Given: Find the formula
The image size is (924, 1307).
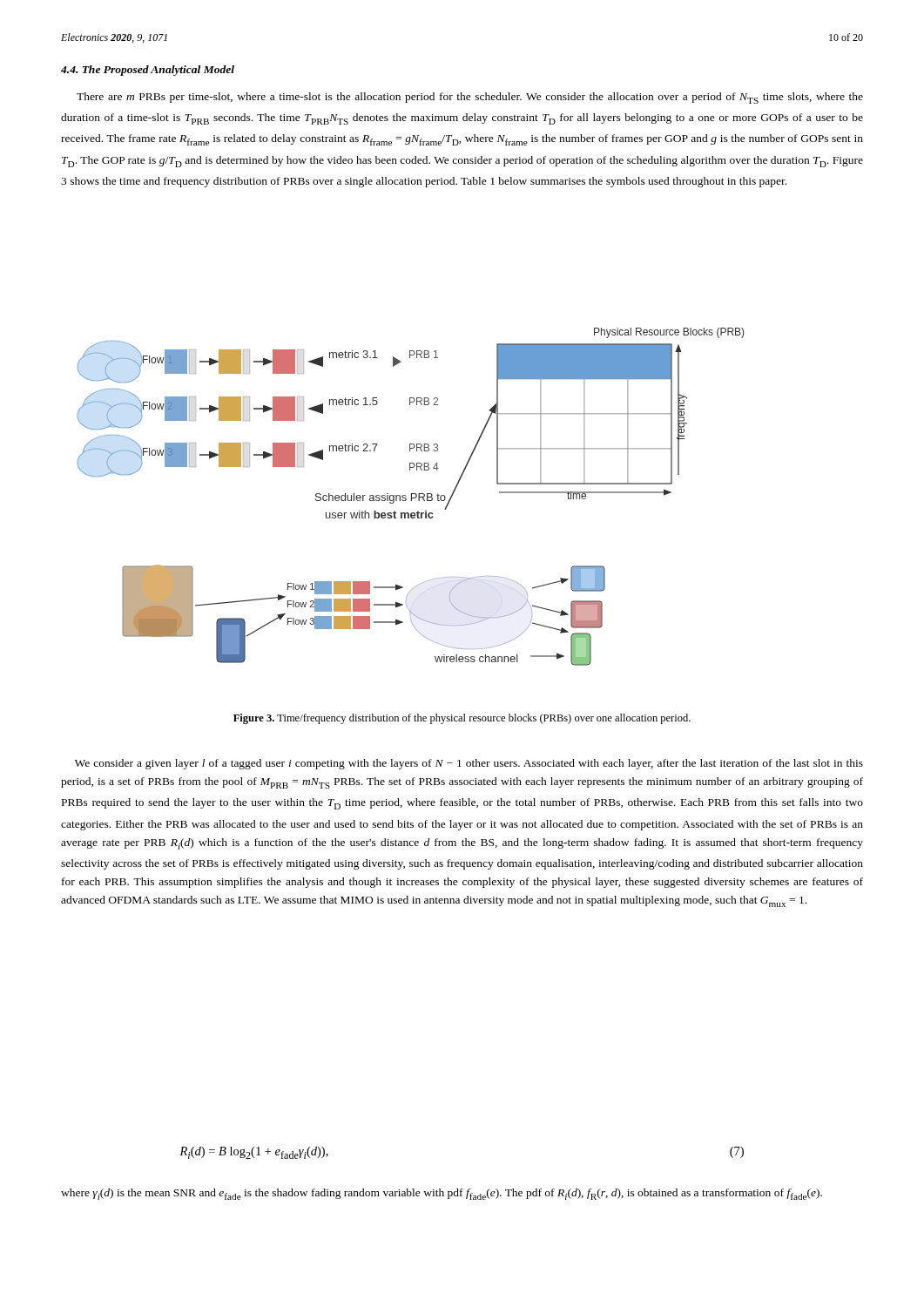Looking at the screenshot, I should click(462, 1153).
